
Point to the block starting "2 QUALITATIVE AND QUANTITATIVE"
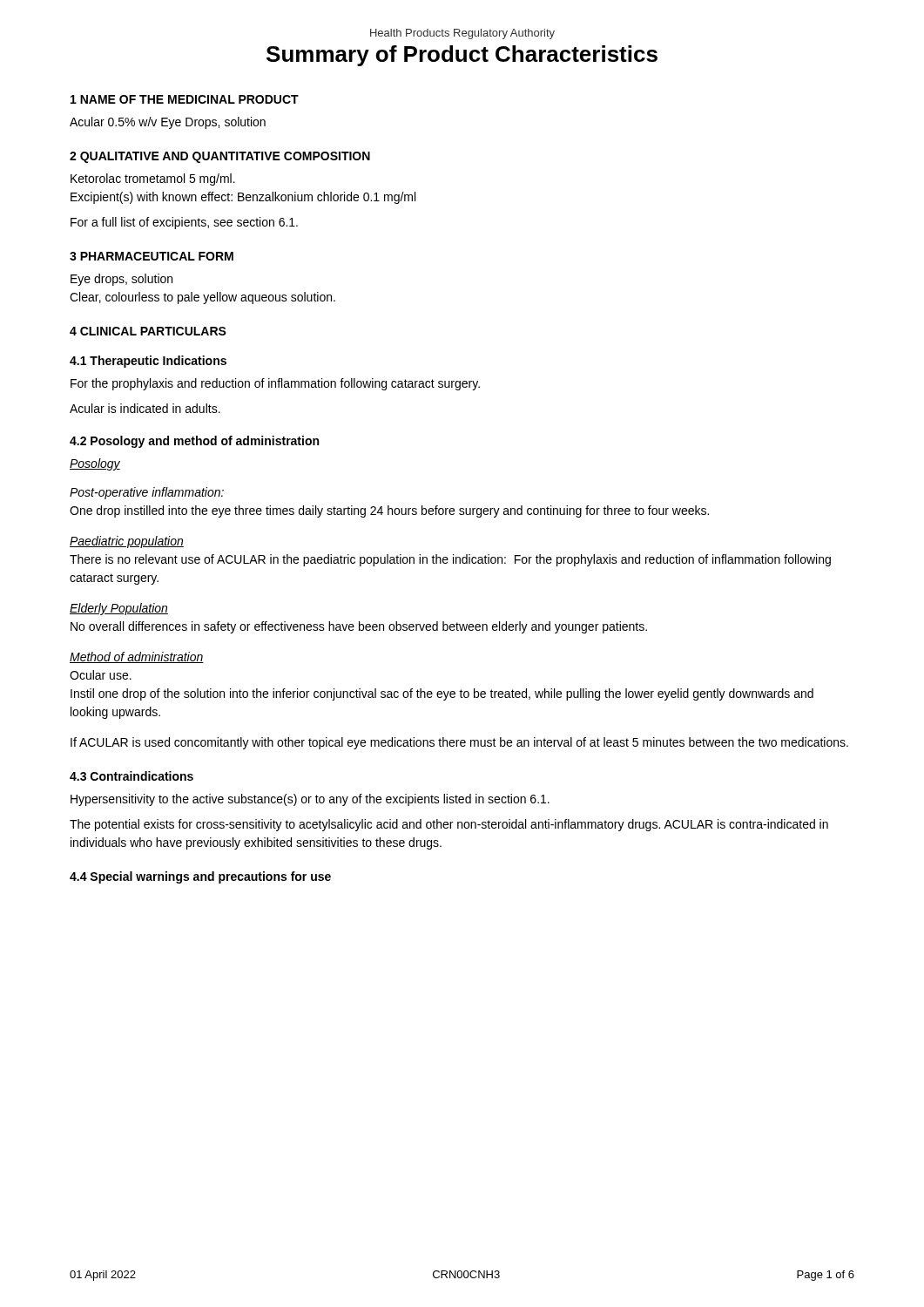click(x=220, y=156)
